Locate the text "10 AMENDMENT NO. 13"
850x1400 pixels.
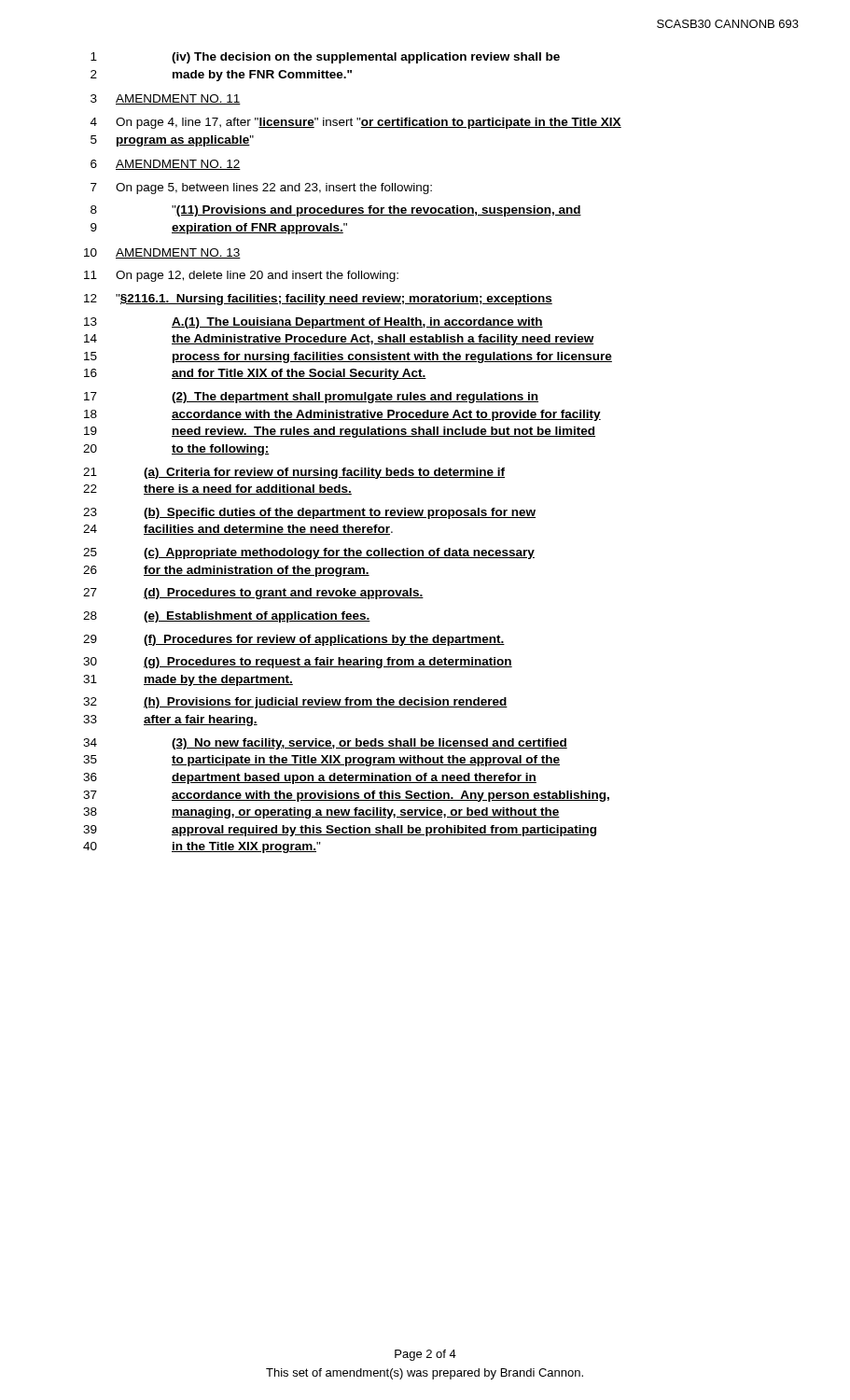tap(162, 253)
